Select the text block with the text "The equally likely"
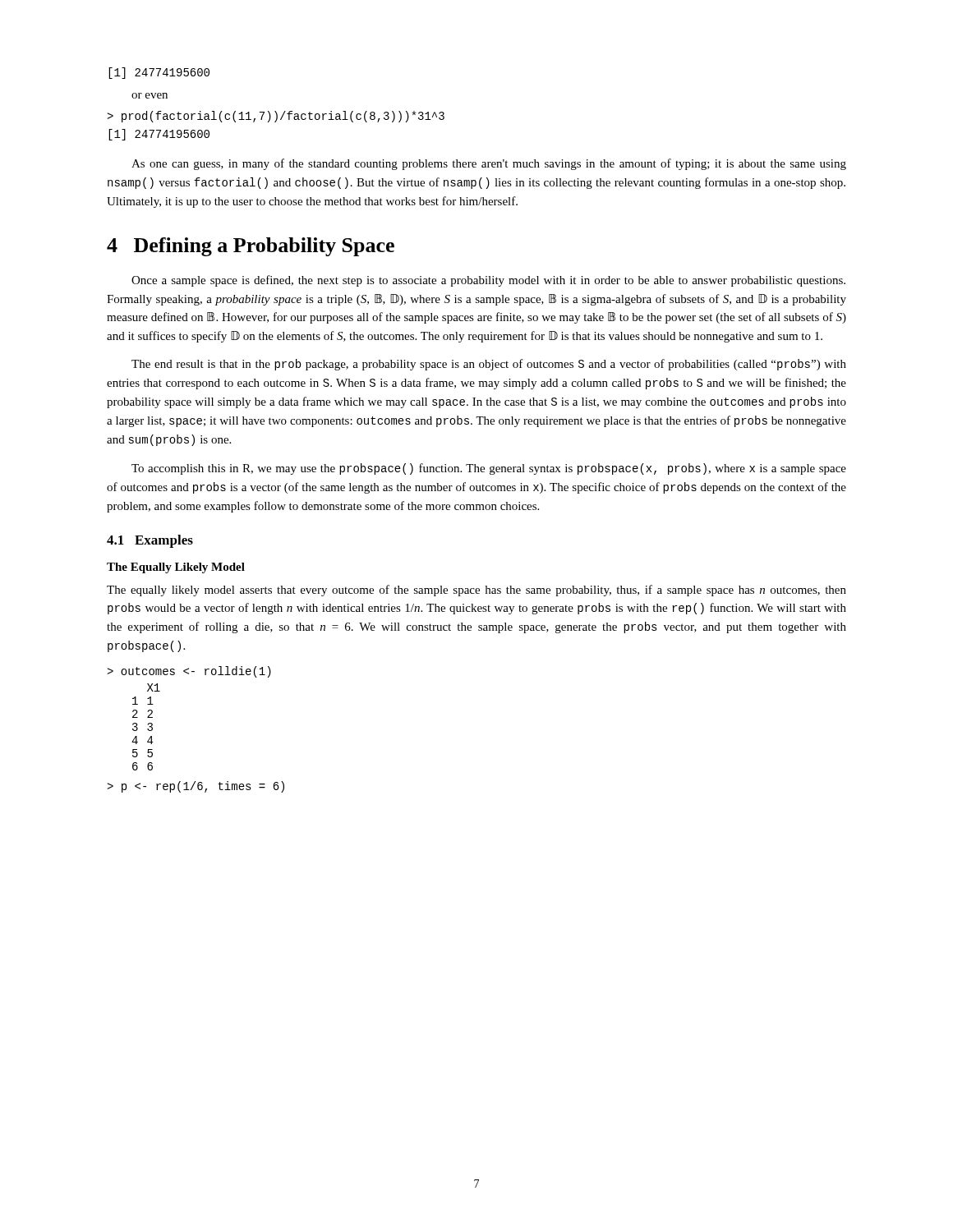 click(476, 618)
